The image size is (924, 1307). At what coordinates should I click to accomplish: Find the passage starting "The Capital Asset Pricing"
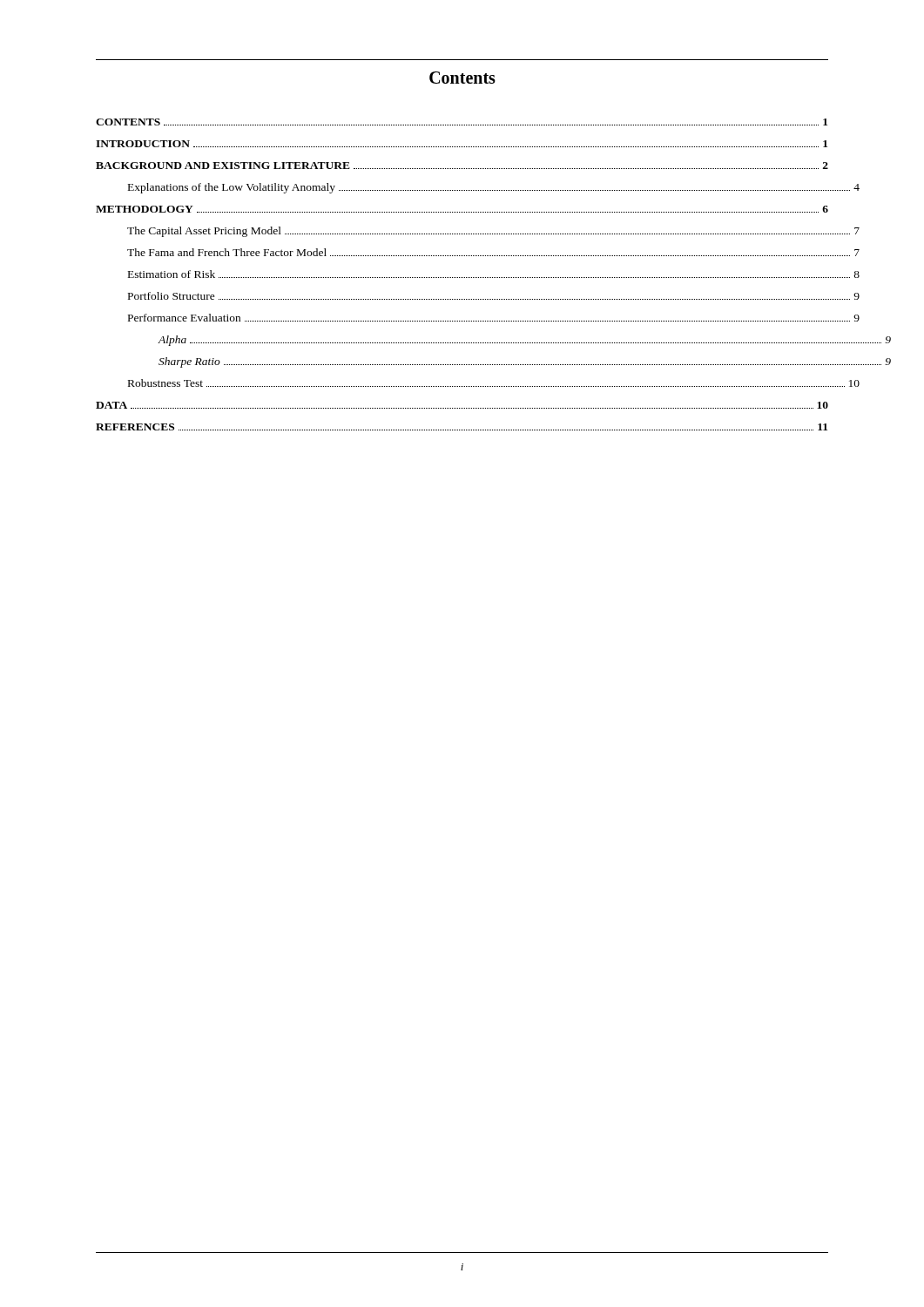493,231
